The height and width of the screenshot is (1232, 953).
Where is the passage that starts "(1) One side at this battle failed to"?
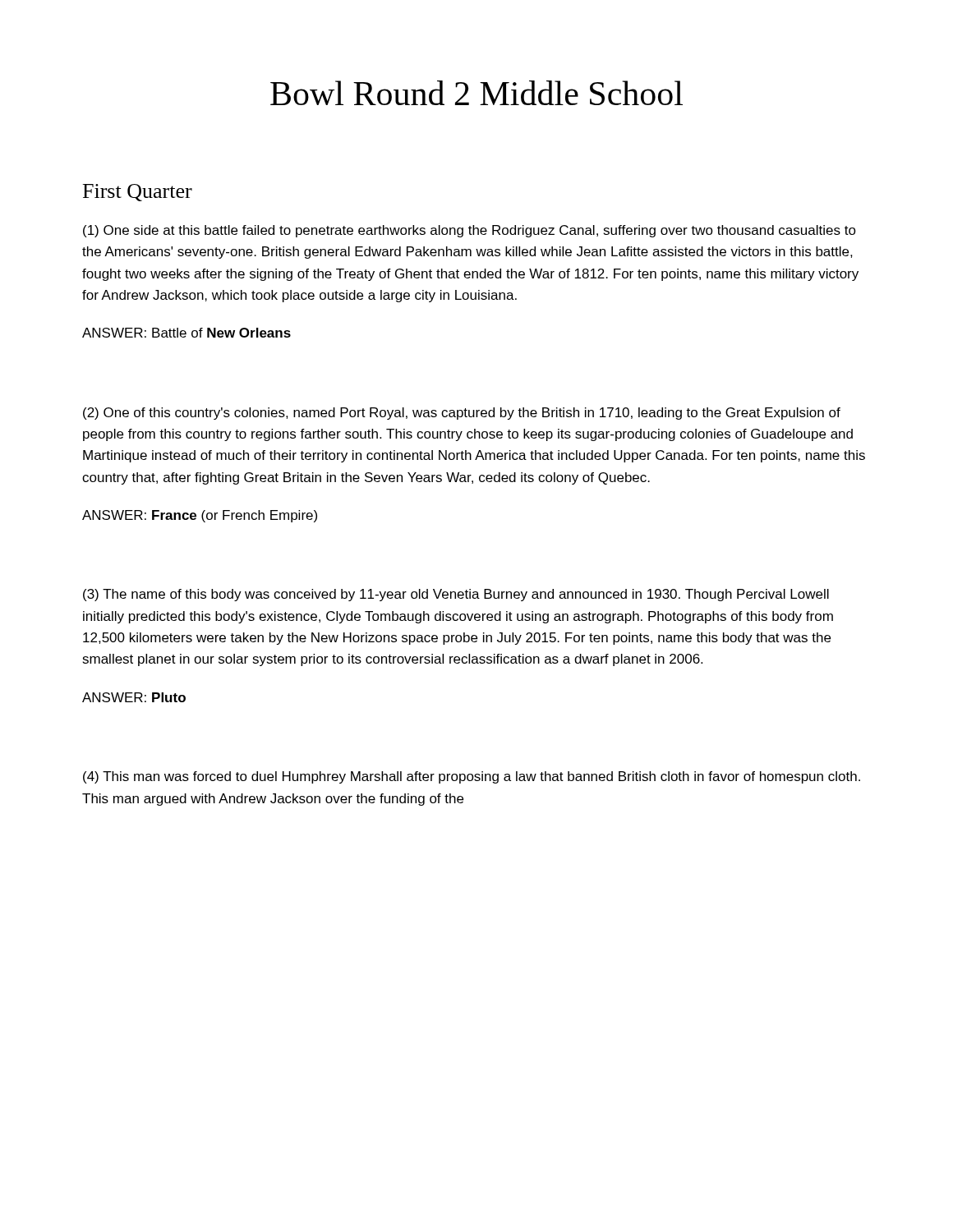[x=476, y=263]
